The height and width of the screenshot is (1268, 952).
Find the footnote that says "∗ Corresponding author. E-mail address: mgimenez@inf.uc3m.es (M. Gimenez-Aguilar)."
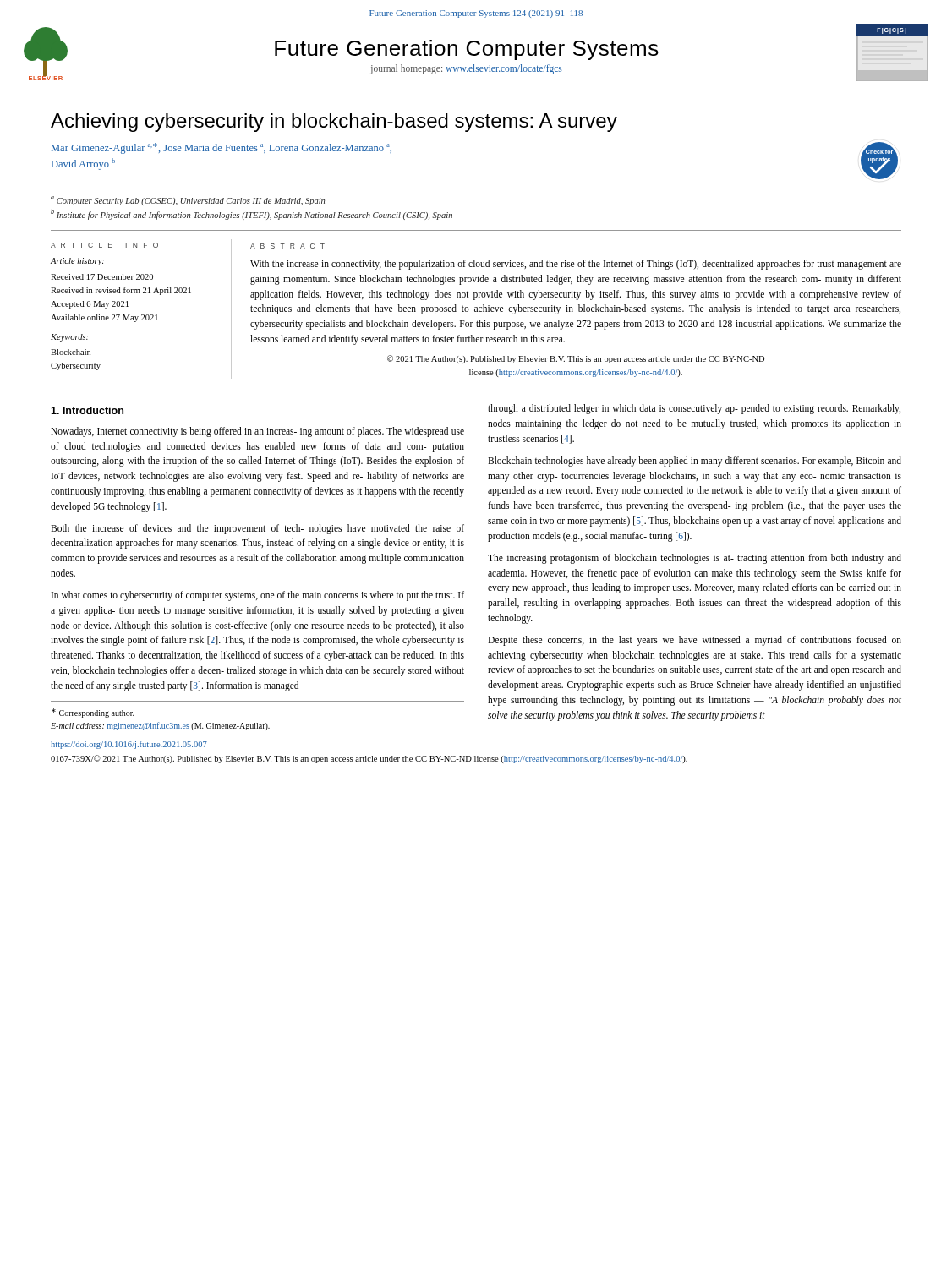(x=160, y=719)
